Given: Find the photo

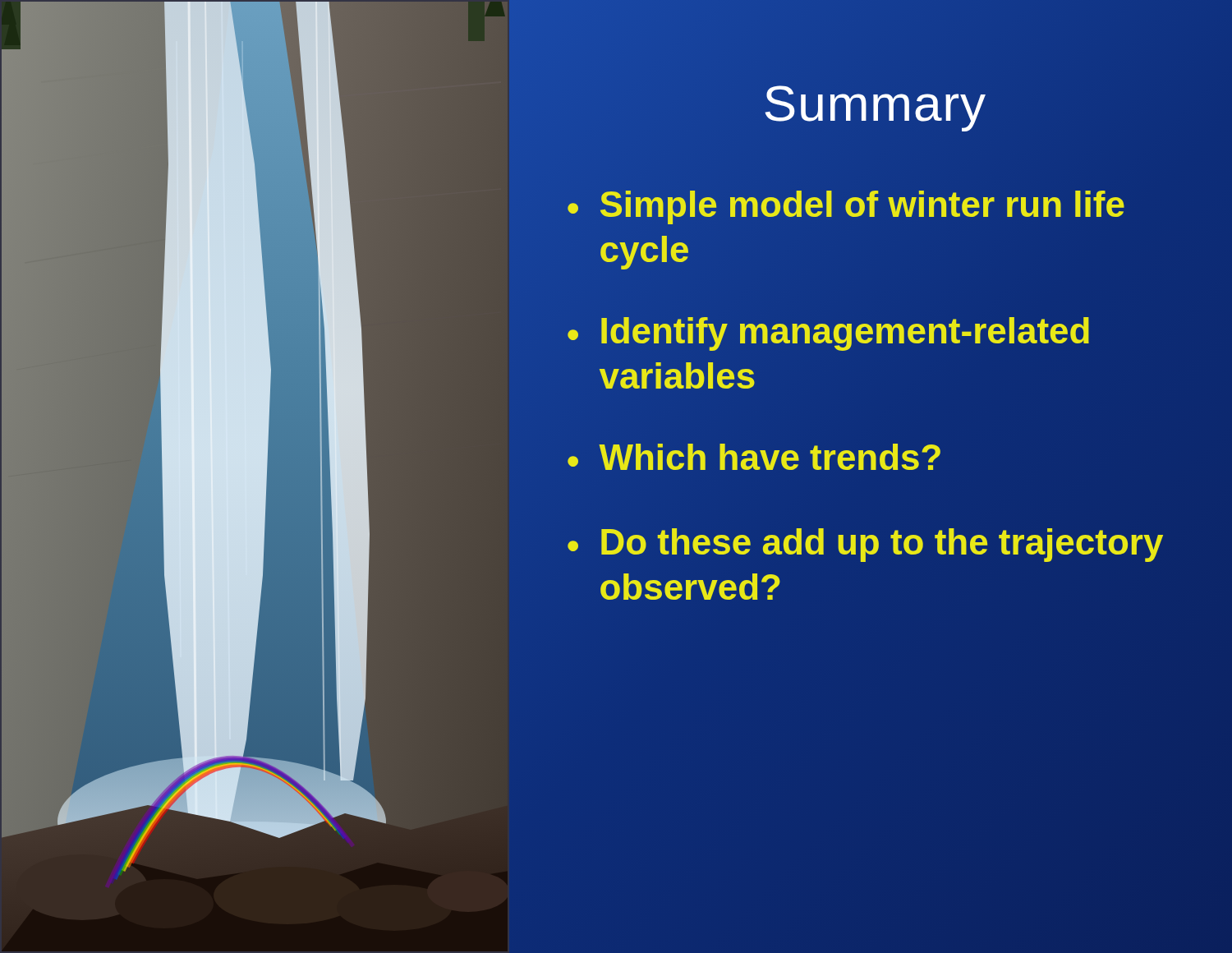Looking at the screenshot, I should point(255,476).
